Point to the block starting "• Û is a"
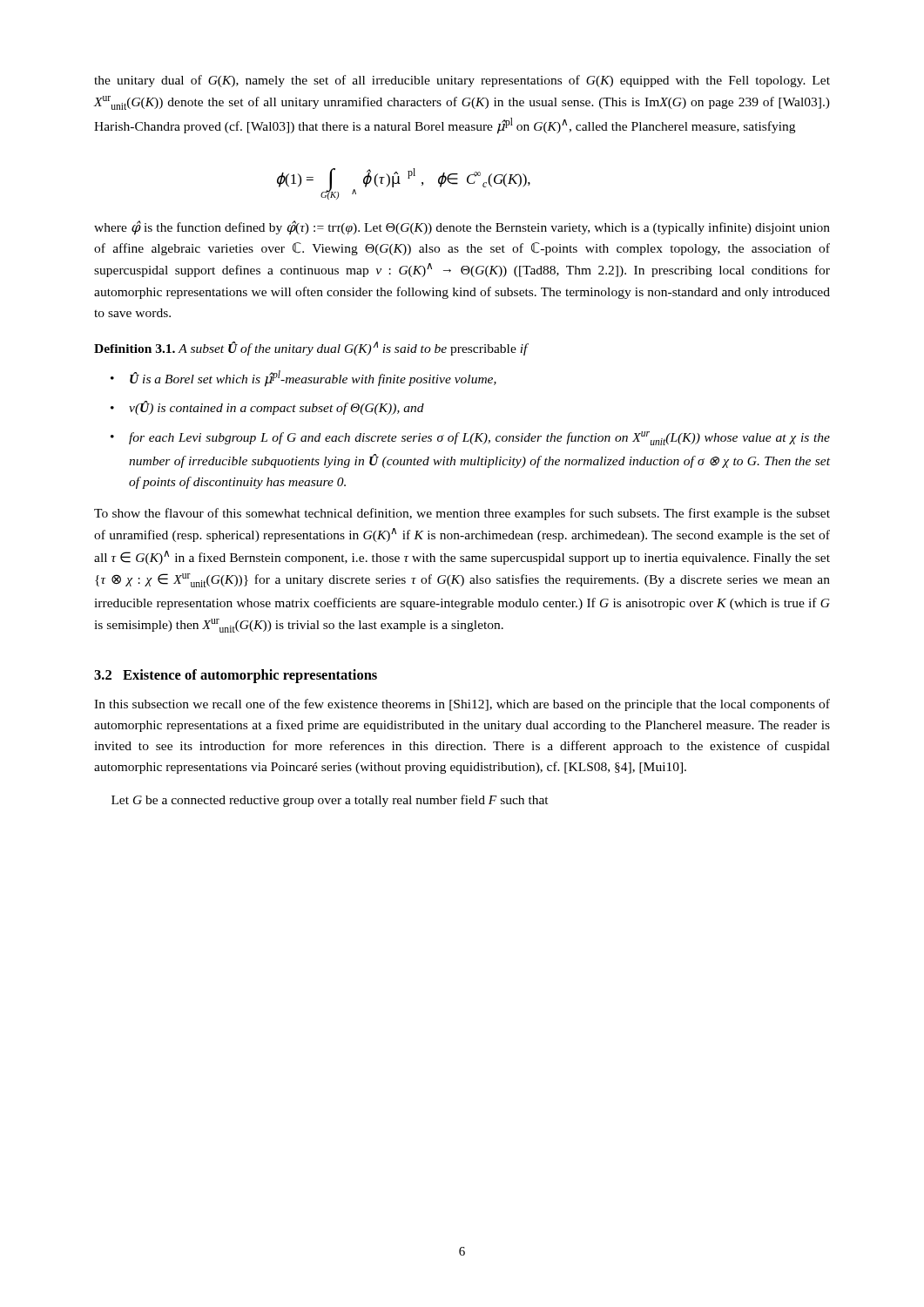This screenshot has width=924, height=1307. click(470, 379)
